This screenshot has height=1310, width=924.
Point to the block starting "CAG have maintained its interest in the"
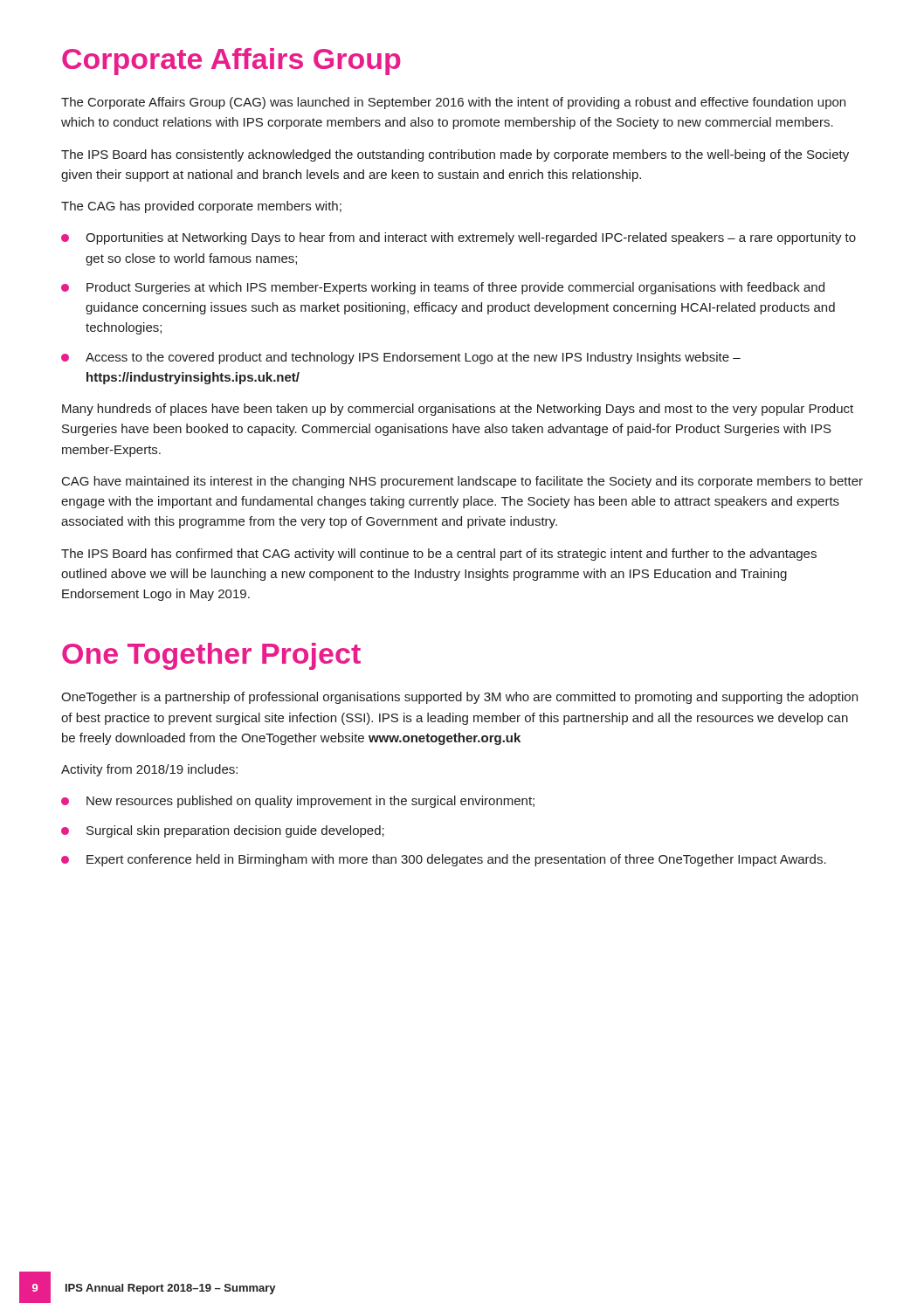(462, 501)
